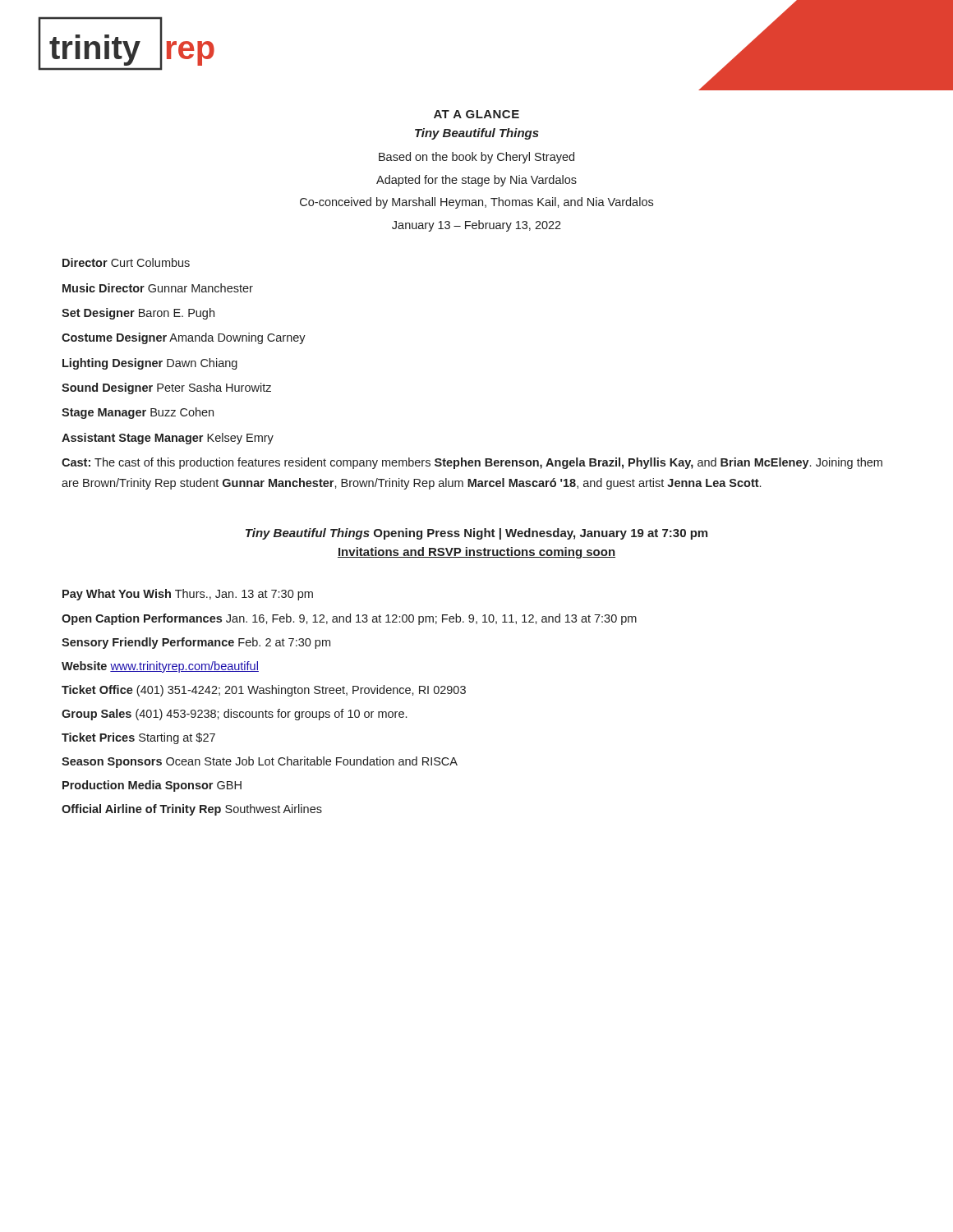This screenshot has width=953, height=1232.
Task: Find the block on this page that starts "Sound Designer Peter"
Action: pos(167,388)
